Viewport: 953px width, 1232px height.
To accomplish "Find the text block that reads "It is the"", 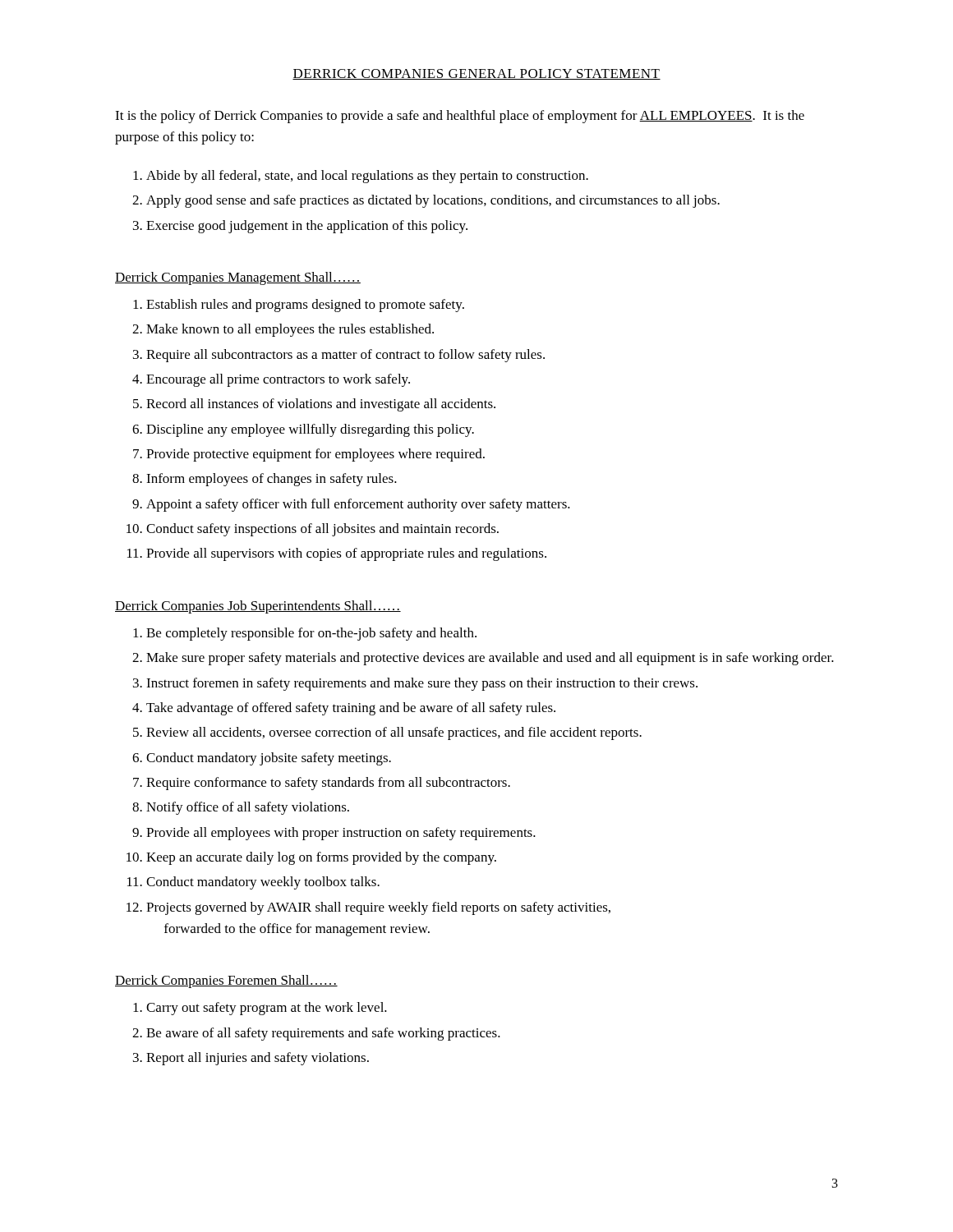I will pyautogui.click(x=460, y=126).
